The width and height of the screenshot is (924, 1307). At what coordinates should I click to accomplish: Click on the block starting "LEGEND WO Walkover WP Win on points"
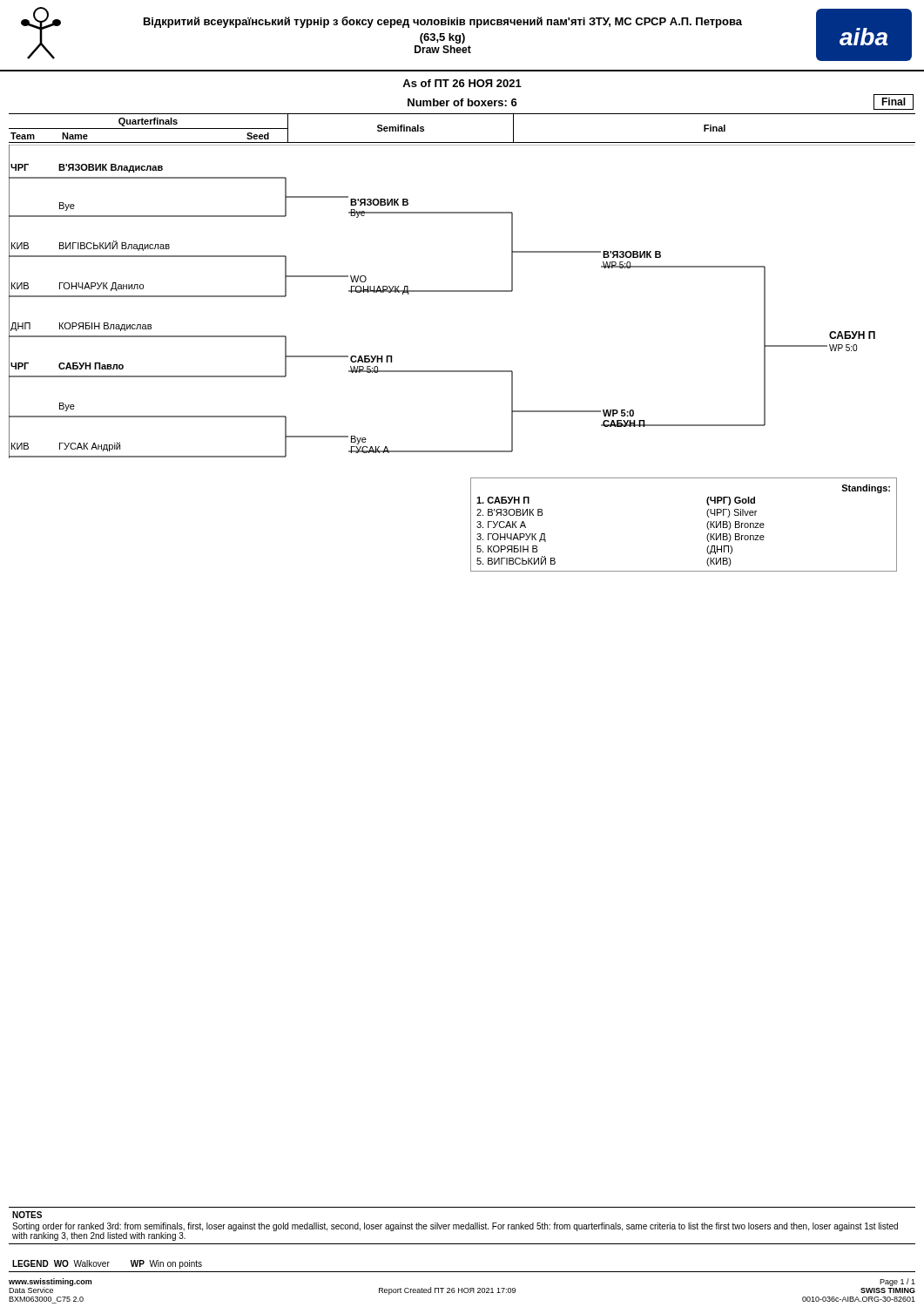[x=107, y=1264]
